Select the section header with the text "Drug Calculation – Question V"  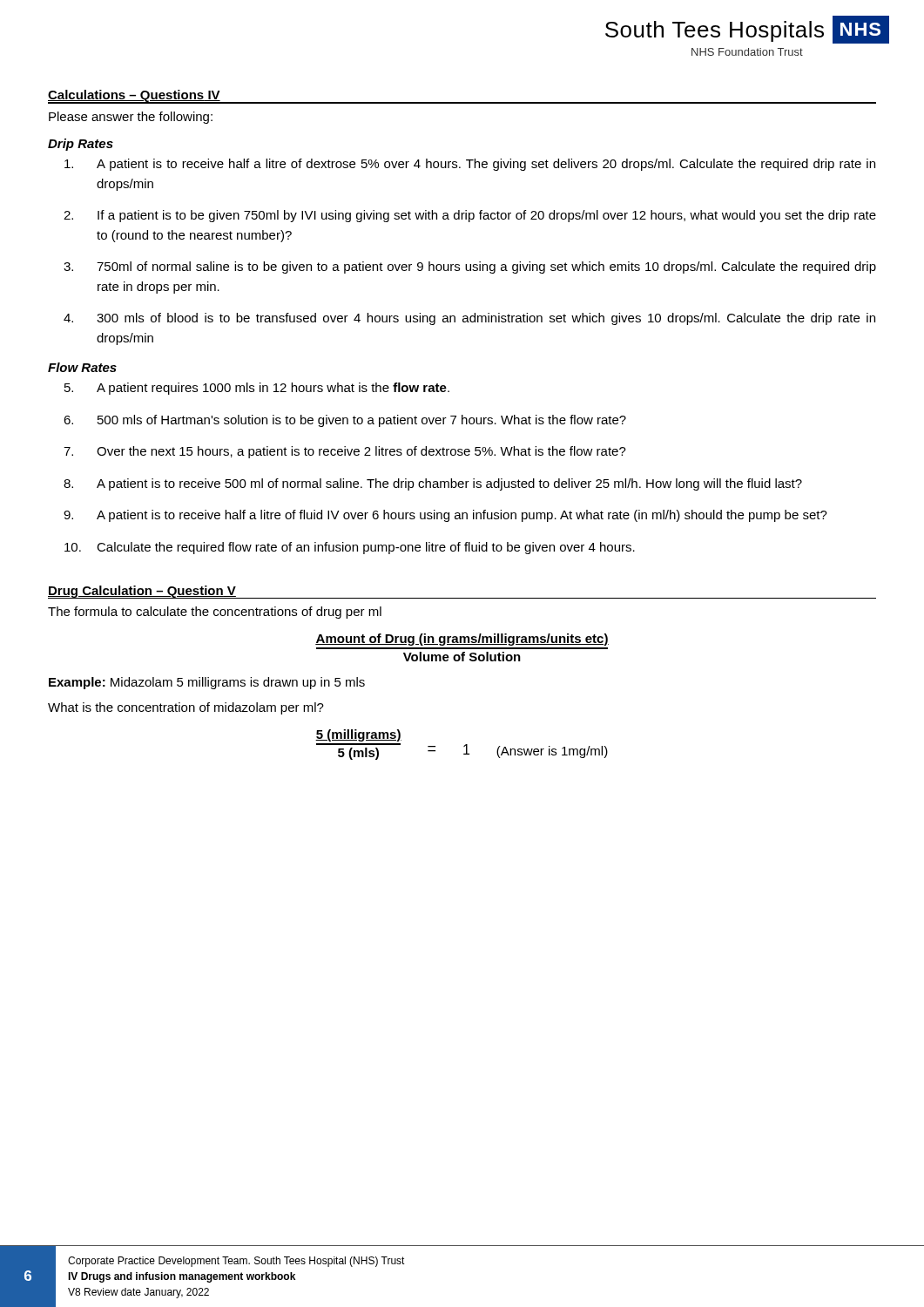462,590
